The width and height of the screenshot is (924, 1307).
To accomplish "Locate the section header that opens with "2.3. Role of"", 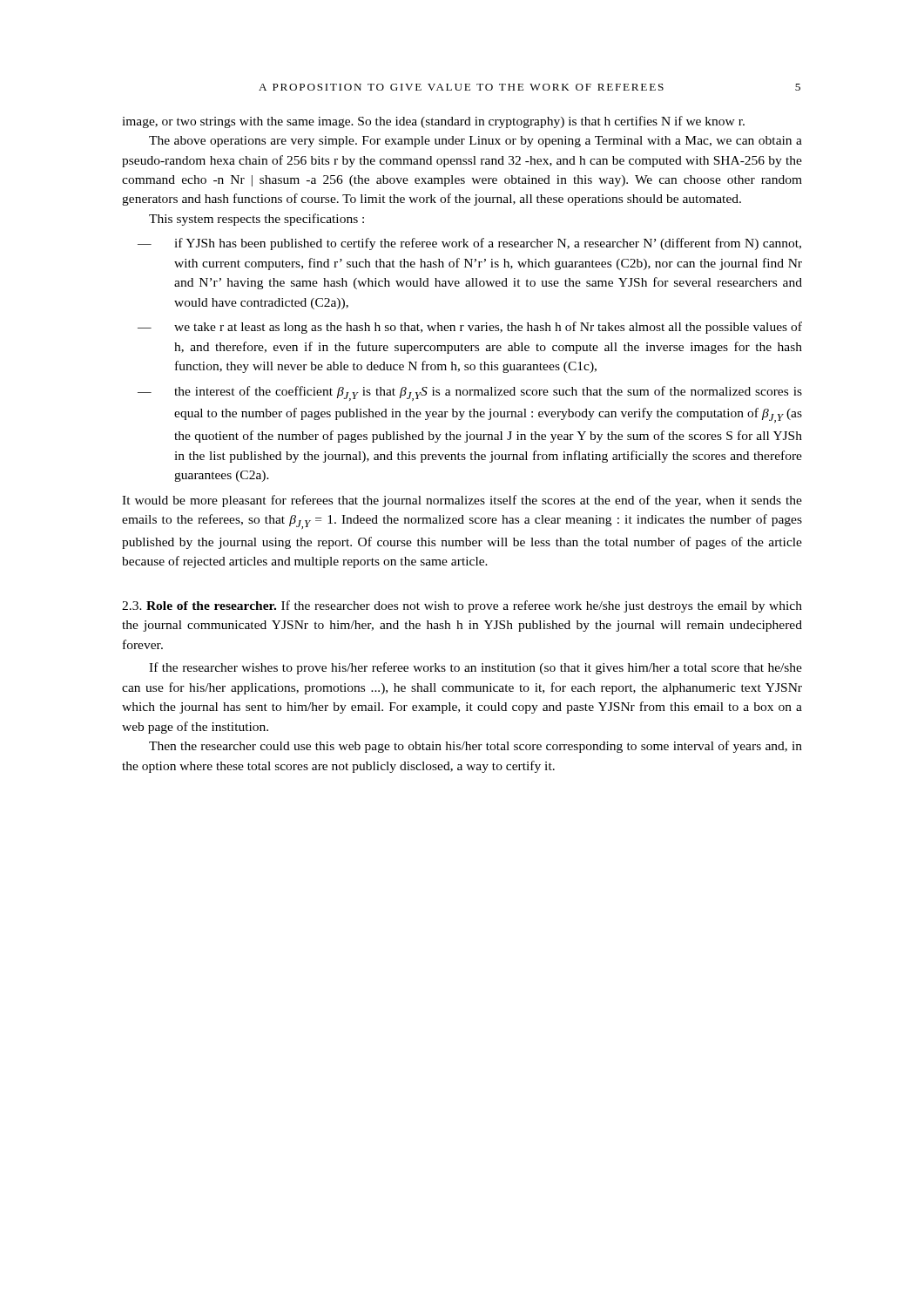I will (x=462, y=625).
